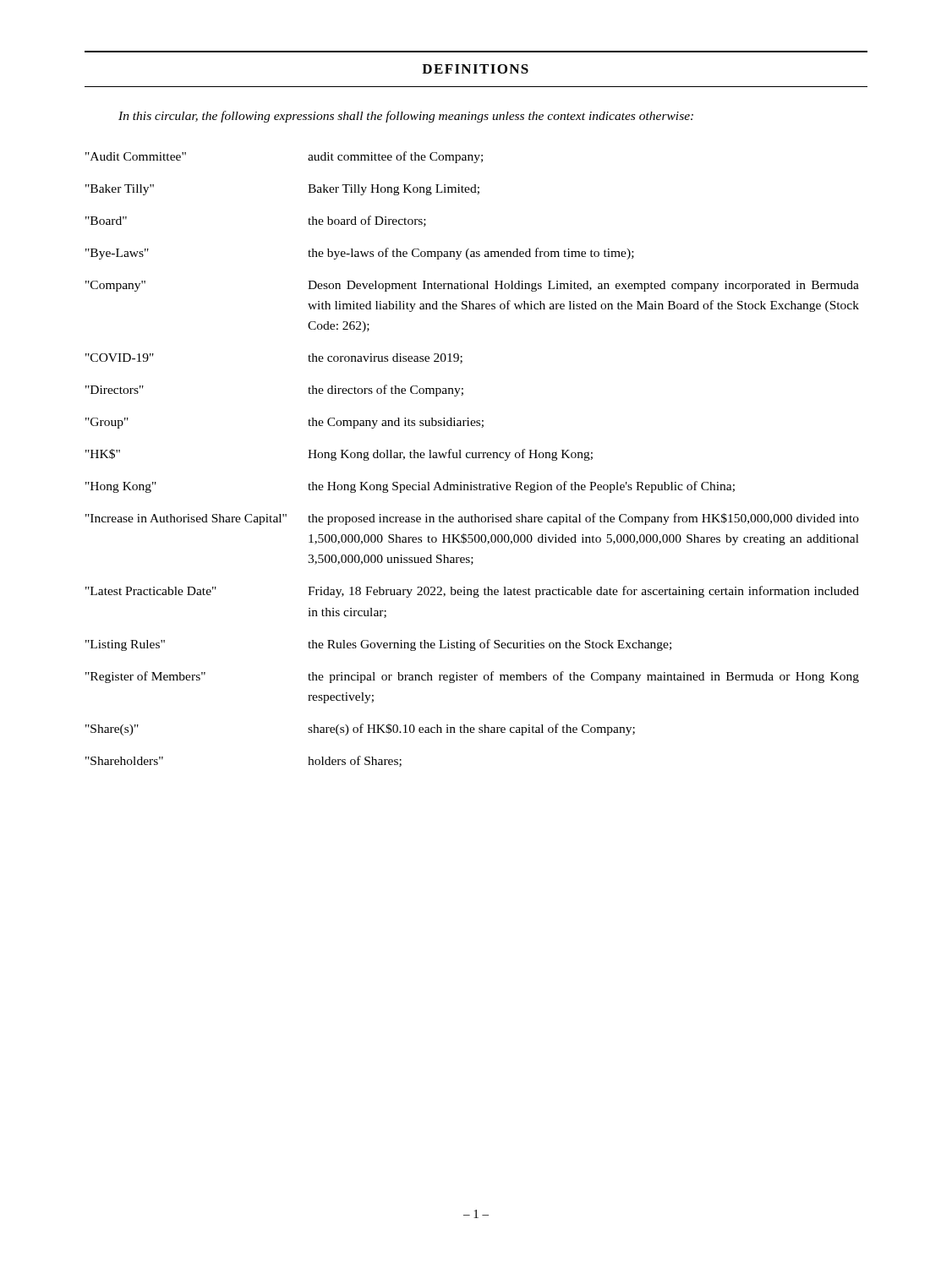Navigate to the text starting ""Group" the Company and its"
This screenshot has width=952, height=1268.
click(x=476, y=422)
